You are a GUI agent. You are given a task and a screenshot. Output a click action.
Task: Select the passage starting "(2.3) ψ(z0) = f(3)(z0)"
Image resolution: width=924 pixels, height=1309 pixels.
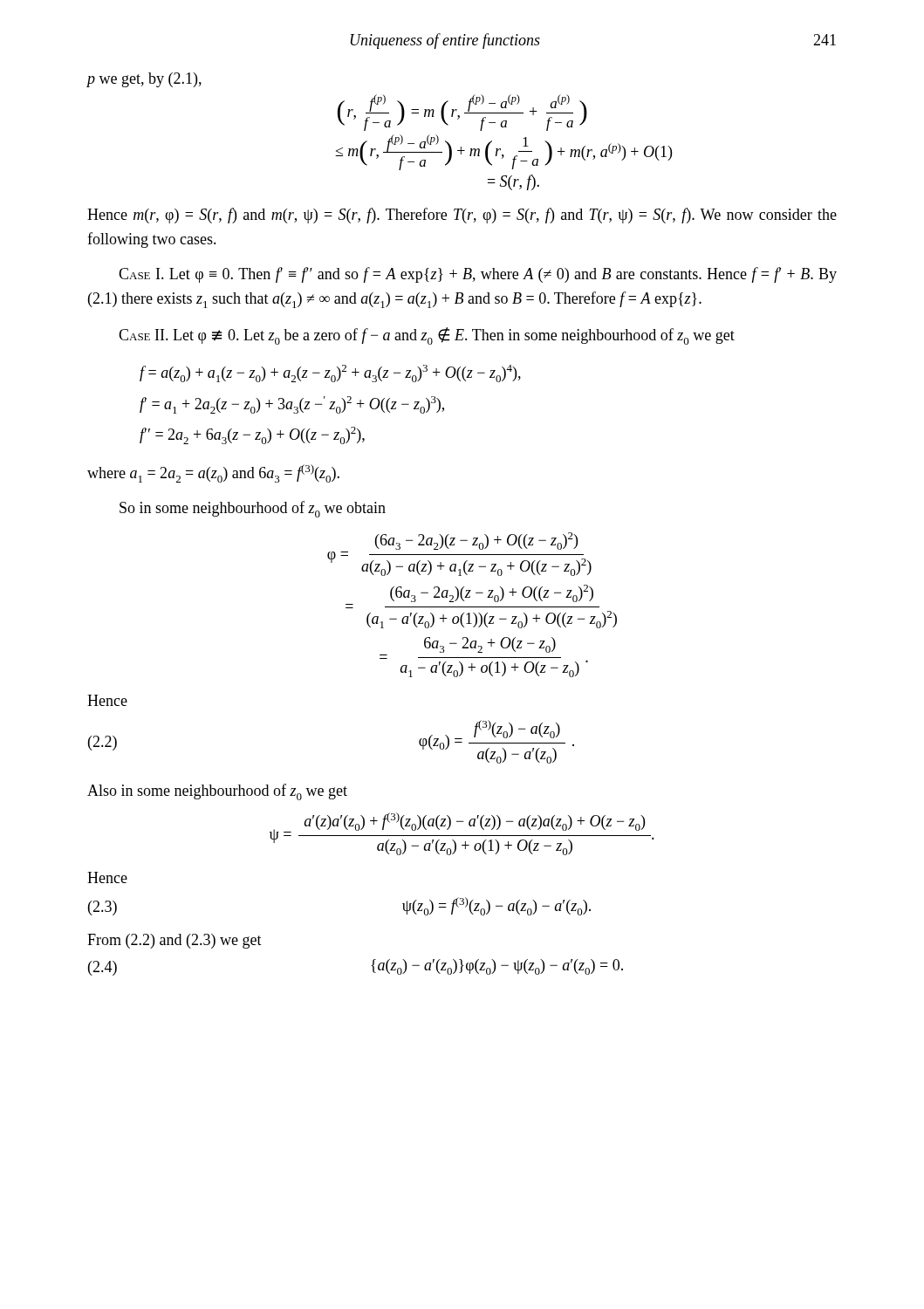click(x=462, y=907)
